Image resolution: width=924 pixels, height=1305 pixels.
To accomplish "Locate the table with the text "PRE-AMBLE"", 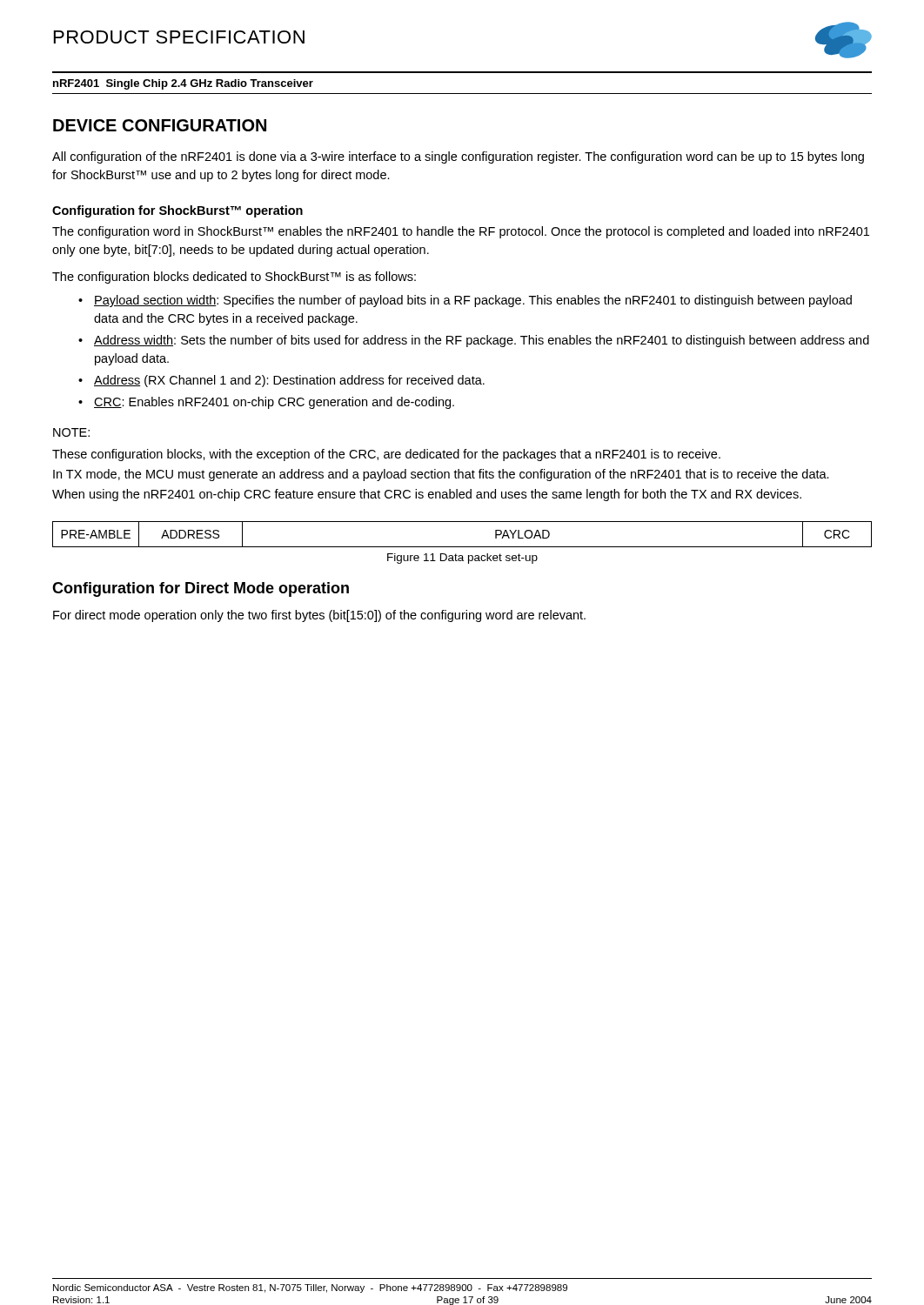I will click(462, 534).
